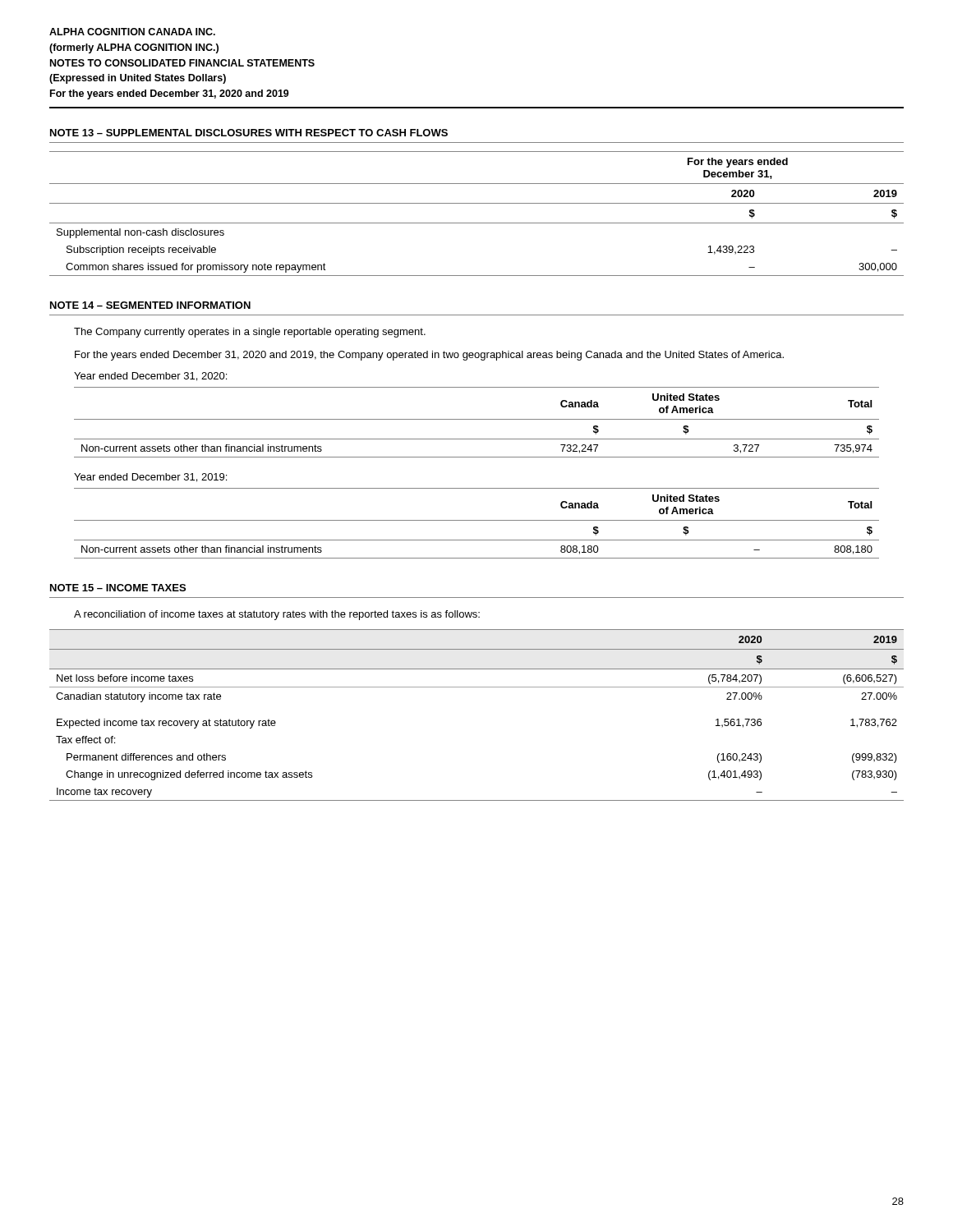Find the table that mentions "Net loss before"
This screenshot has width=953, height=1232.
tap(476, 715)
